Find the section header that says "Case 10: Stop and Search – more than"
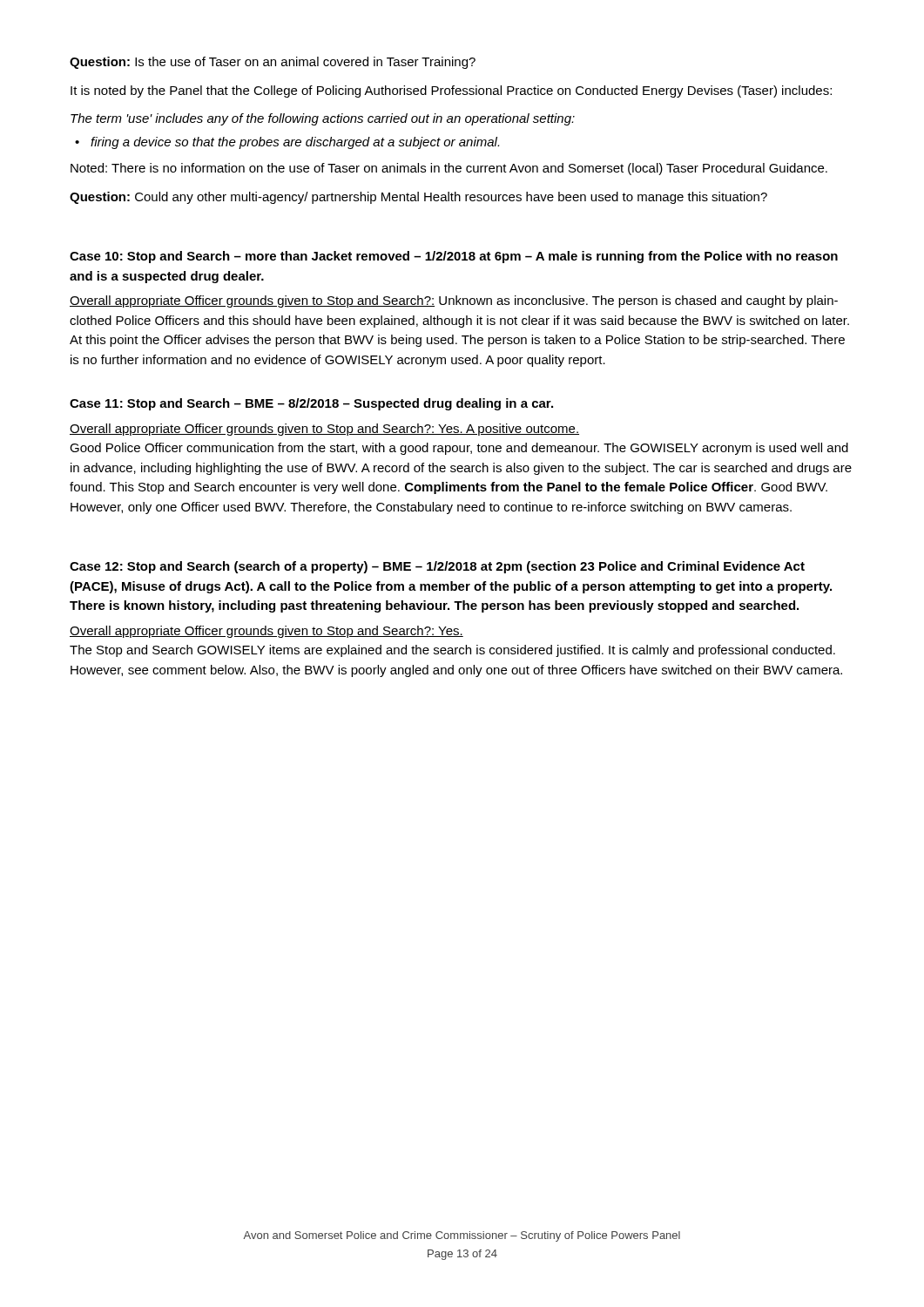 click(x=454, y=266)
